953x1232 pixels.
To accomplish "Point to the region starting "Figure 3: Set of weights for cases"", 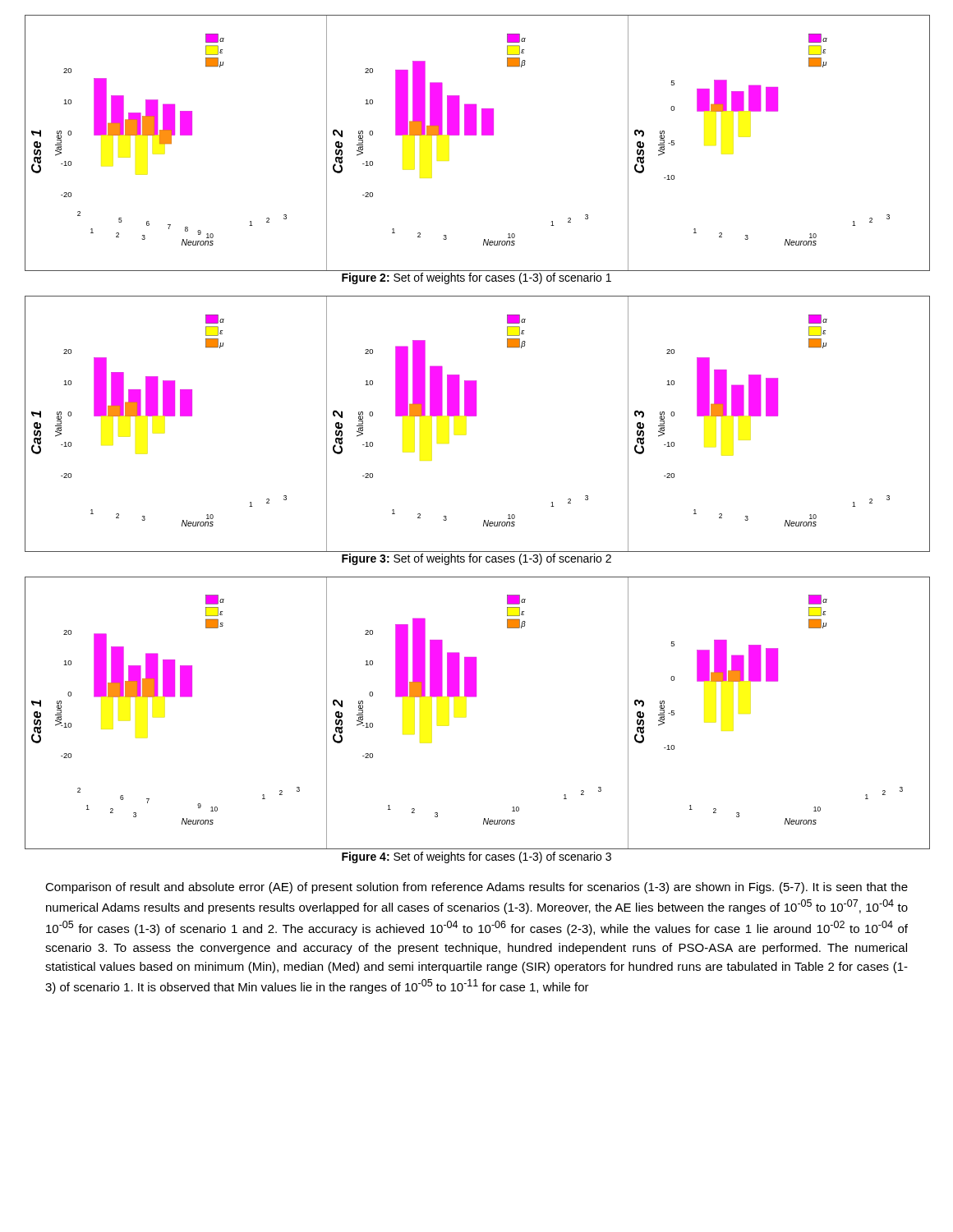I will pyautogui.click(x=476, y=559).
